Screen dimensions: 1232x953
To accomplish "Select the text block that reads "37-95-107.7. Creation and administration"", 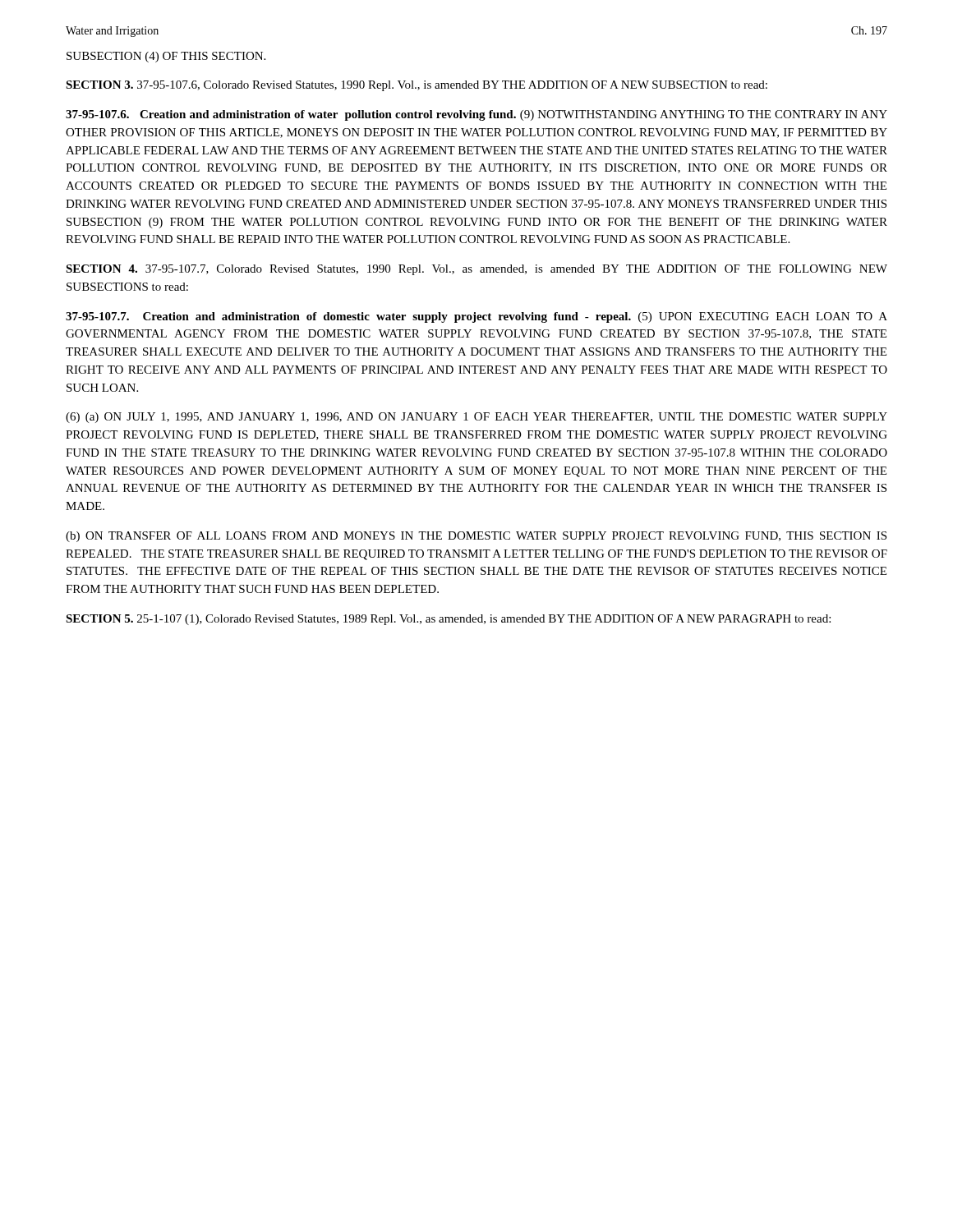I will [476, 352].
